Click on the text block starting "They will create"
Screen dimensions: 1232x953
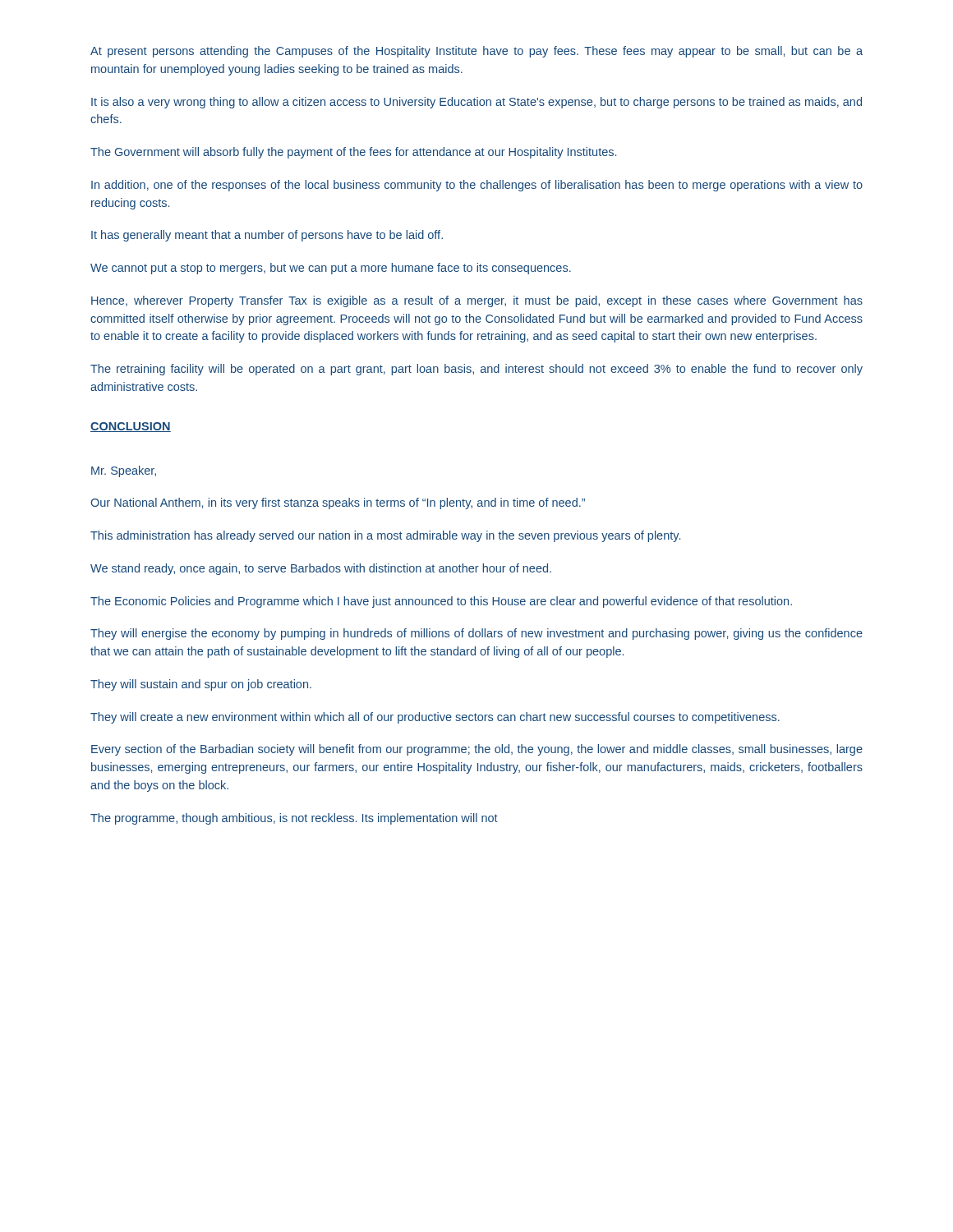(x=435, y=717)
